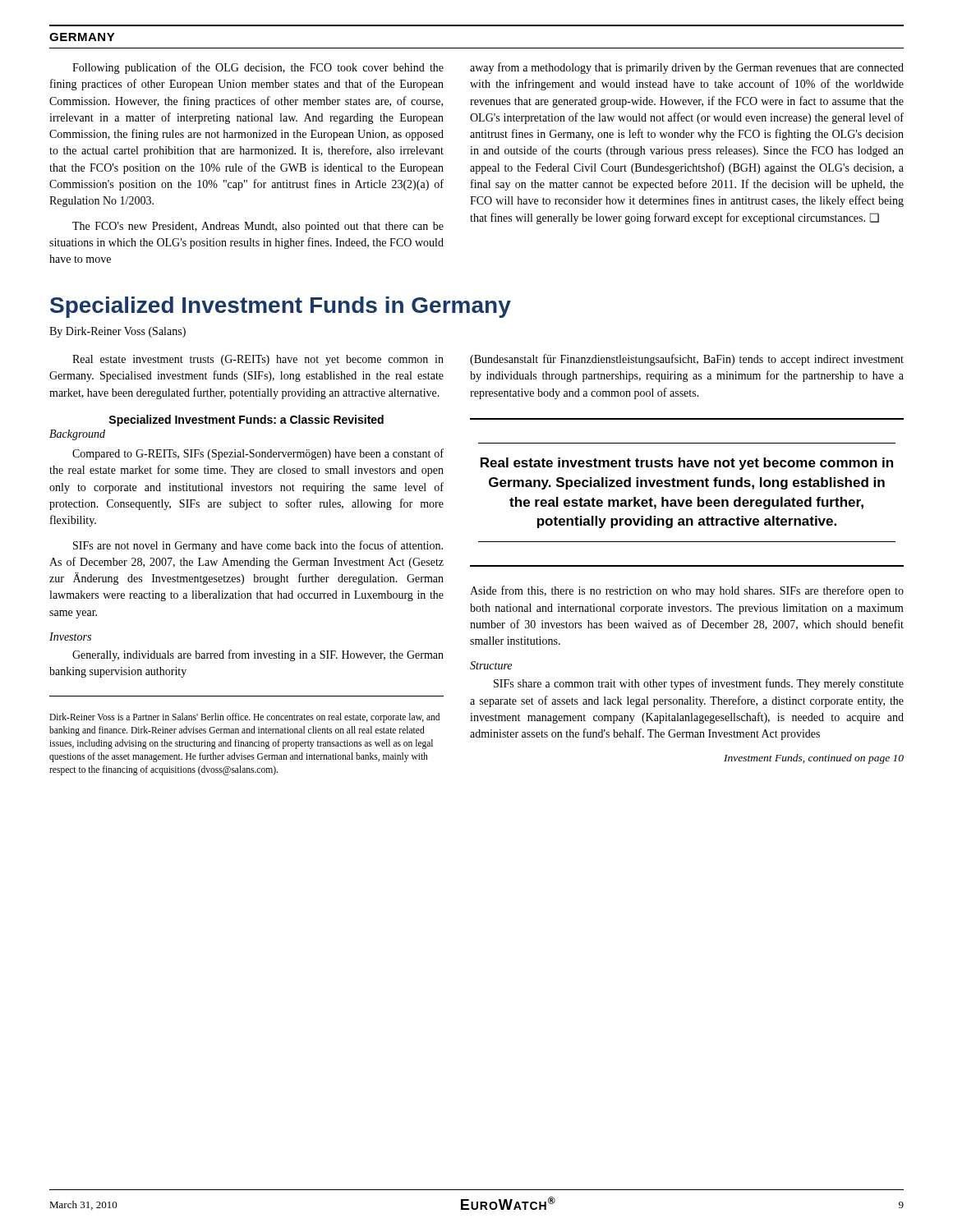
Task: Find the block on this page that starts "Dirk-Reiner Voss is a Partner in"
Action: (246, 744)
